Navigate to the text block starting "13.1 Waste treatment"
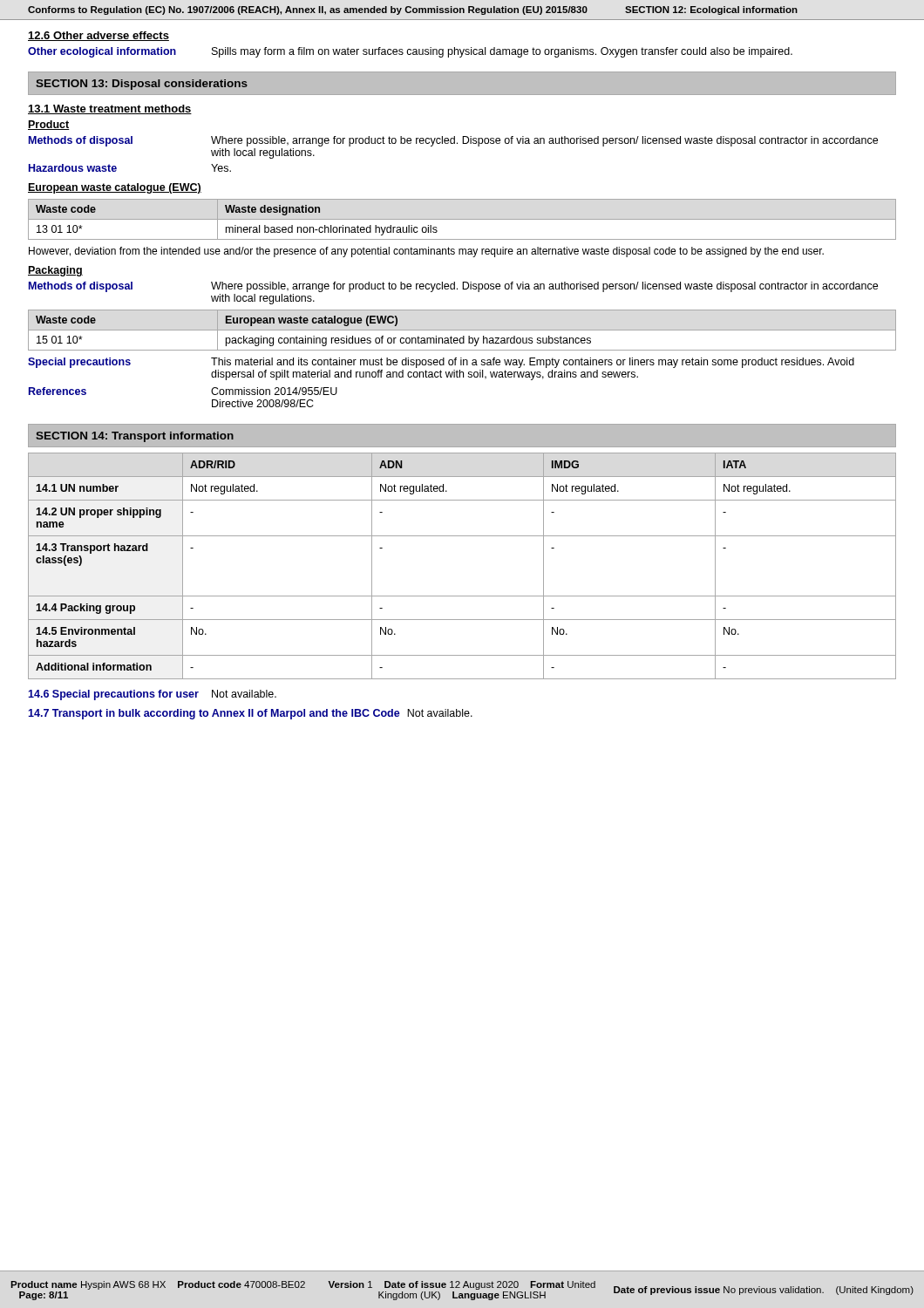The width and height of the screenshot is (924, 1308). 110,109
